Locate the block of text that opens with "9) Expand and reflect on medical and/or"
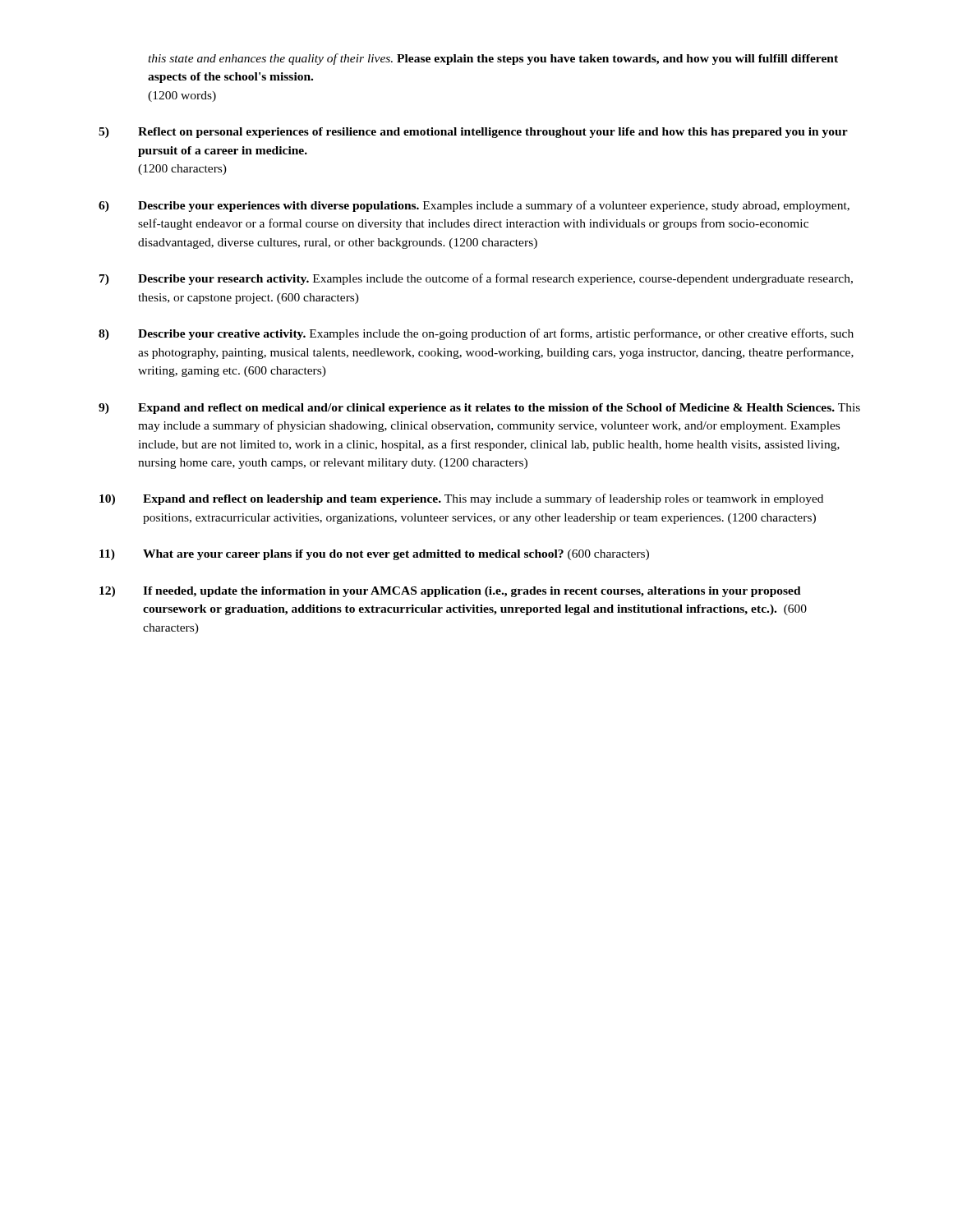Image resolution: width=953 pixels, height=1232 pixels. [481, 435]
